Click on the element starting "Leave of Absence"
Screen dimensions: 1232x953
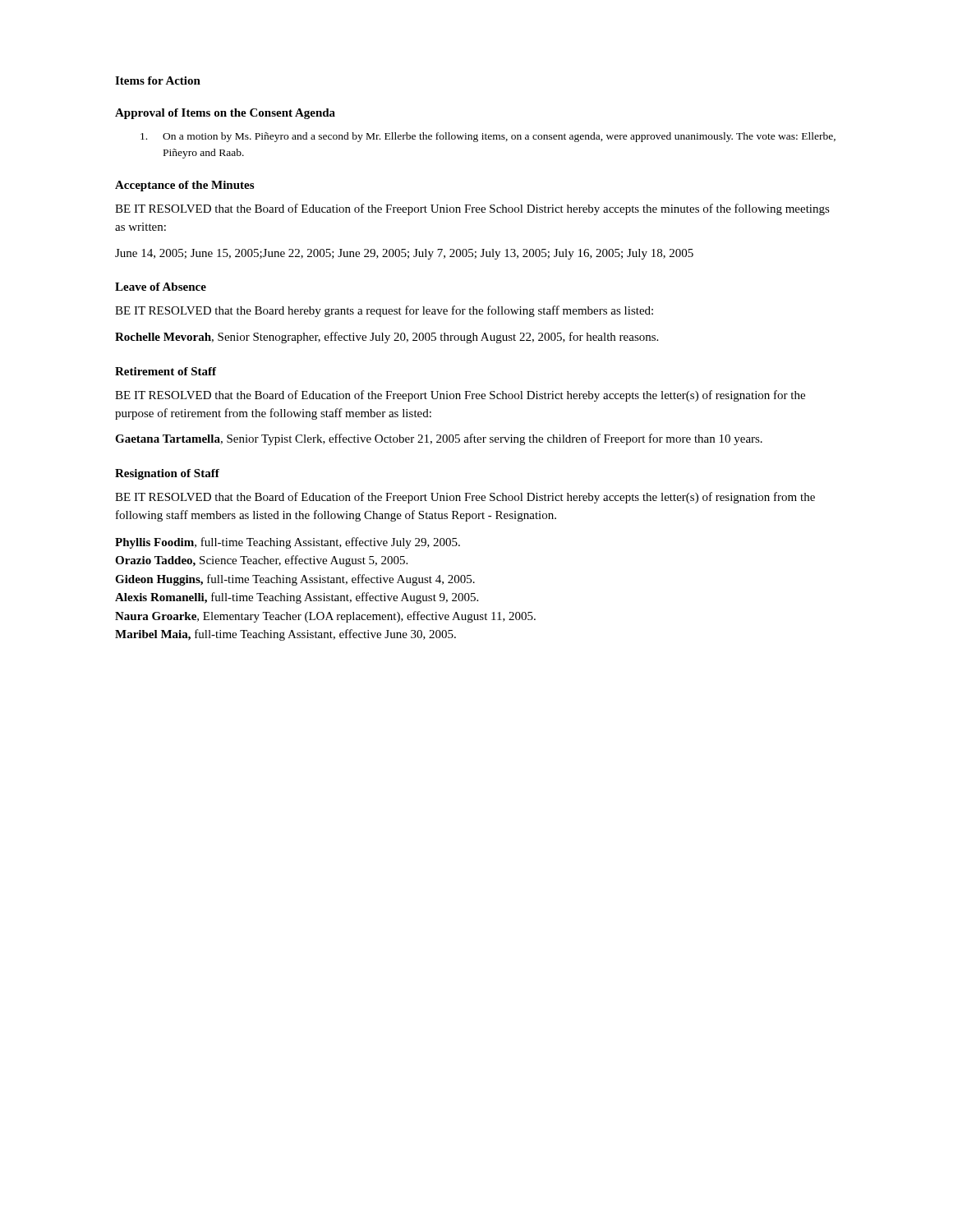click(161, 287)
